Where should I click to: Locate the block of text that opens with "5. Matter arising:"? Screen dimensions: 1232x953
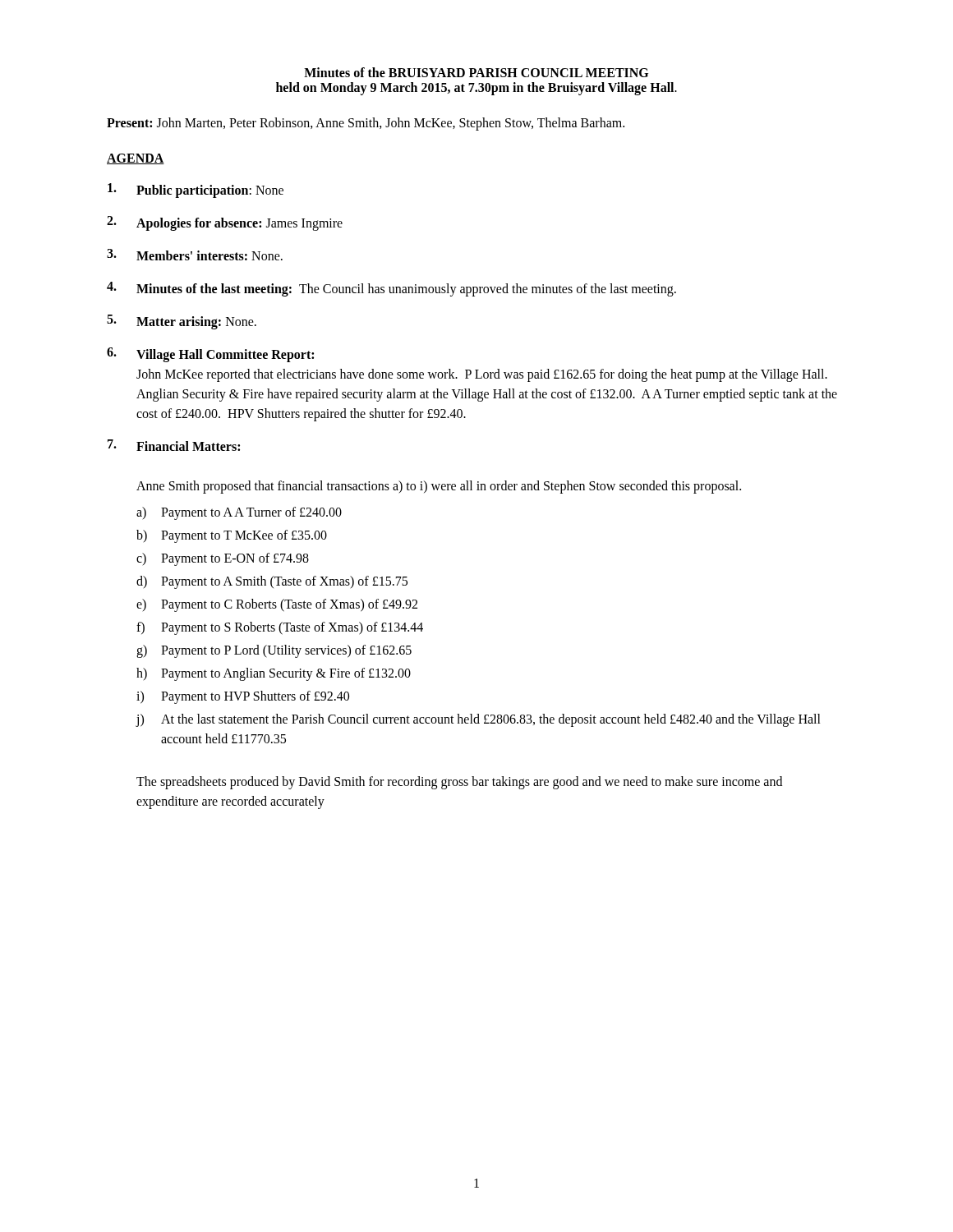click(x=182, y=322)
